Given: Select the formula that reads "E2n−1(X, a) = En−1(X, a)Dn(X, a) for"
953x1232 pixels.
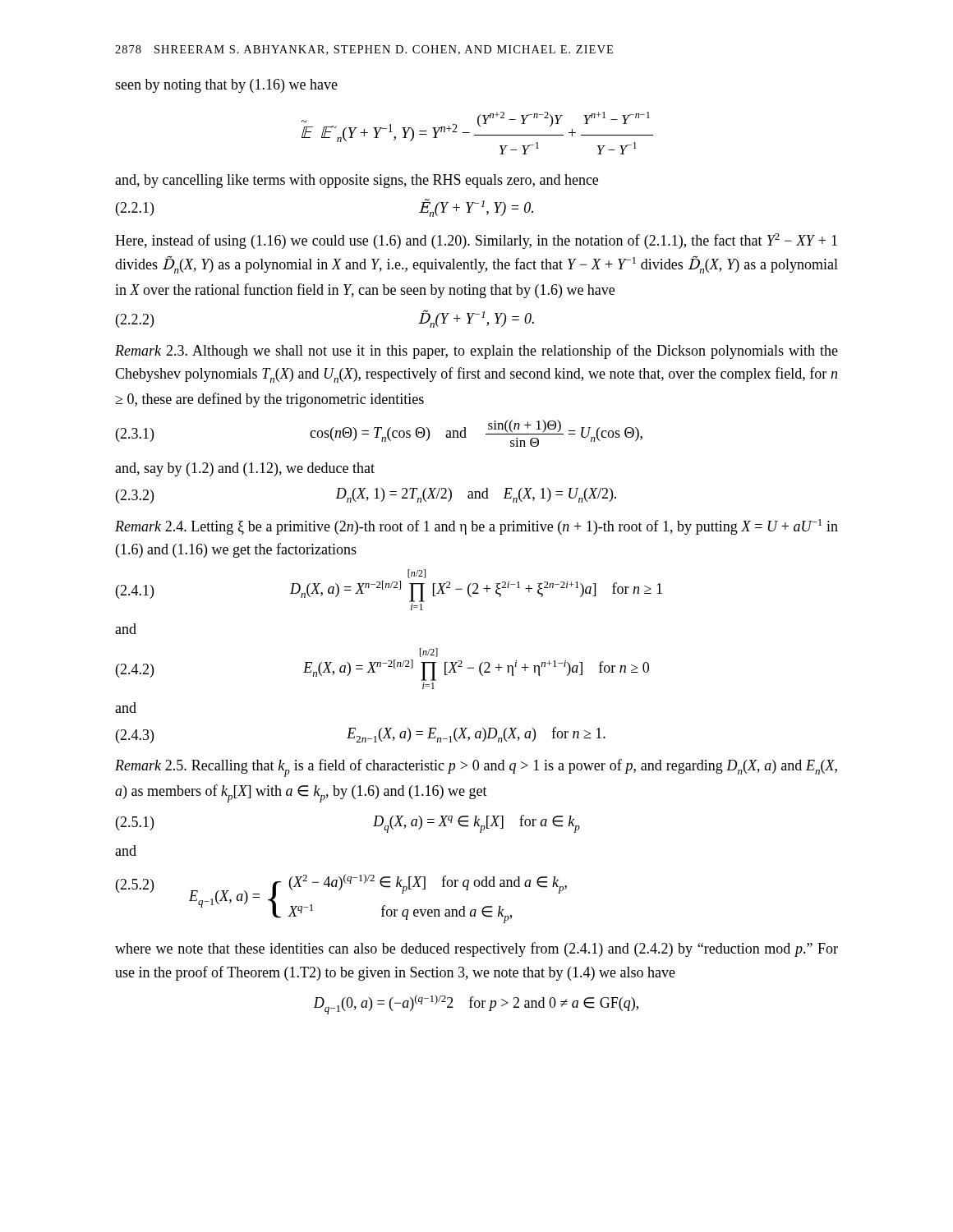Looking at the screenshot, I should [476, 735].
